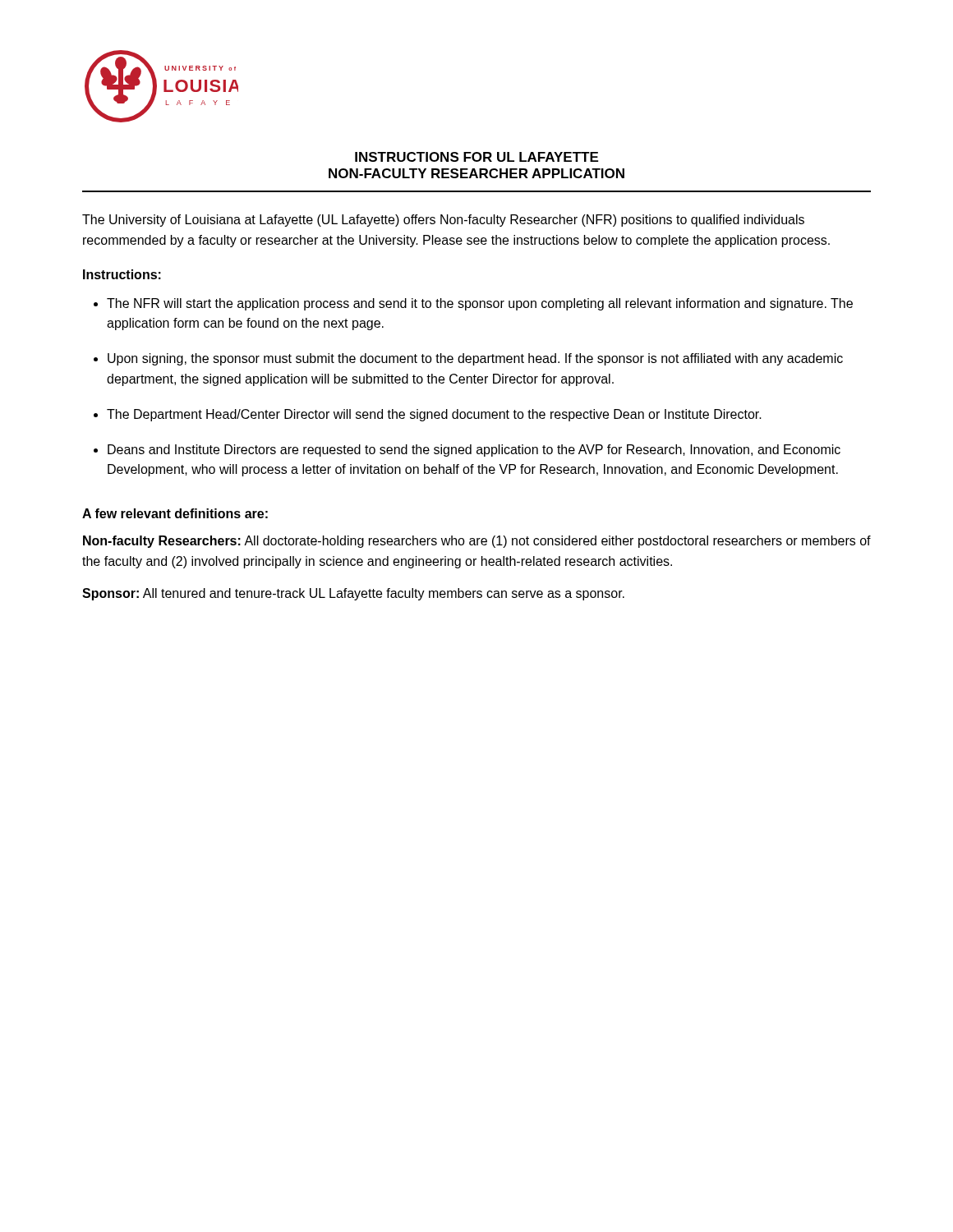Locate the region starting "INSTRUCTIONS FOR UL"
The width and height of the screenshot is (953, 1232).
pyautogui.click(x=476, y=166)
